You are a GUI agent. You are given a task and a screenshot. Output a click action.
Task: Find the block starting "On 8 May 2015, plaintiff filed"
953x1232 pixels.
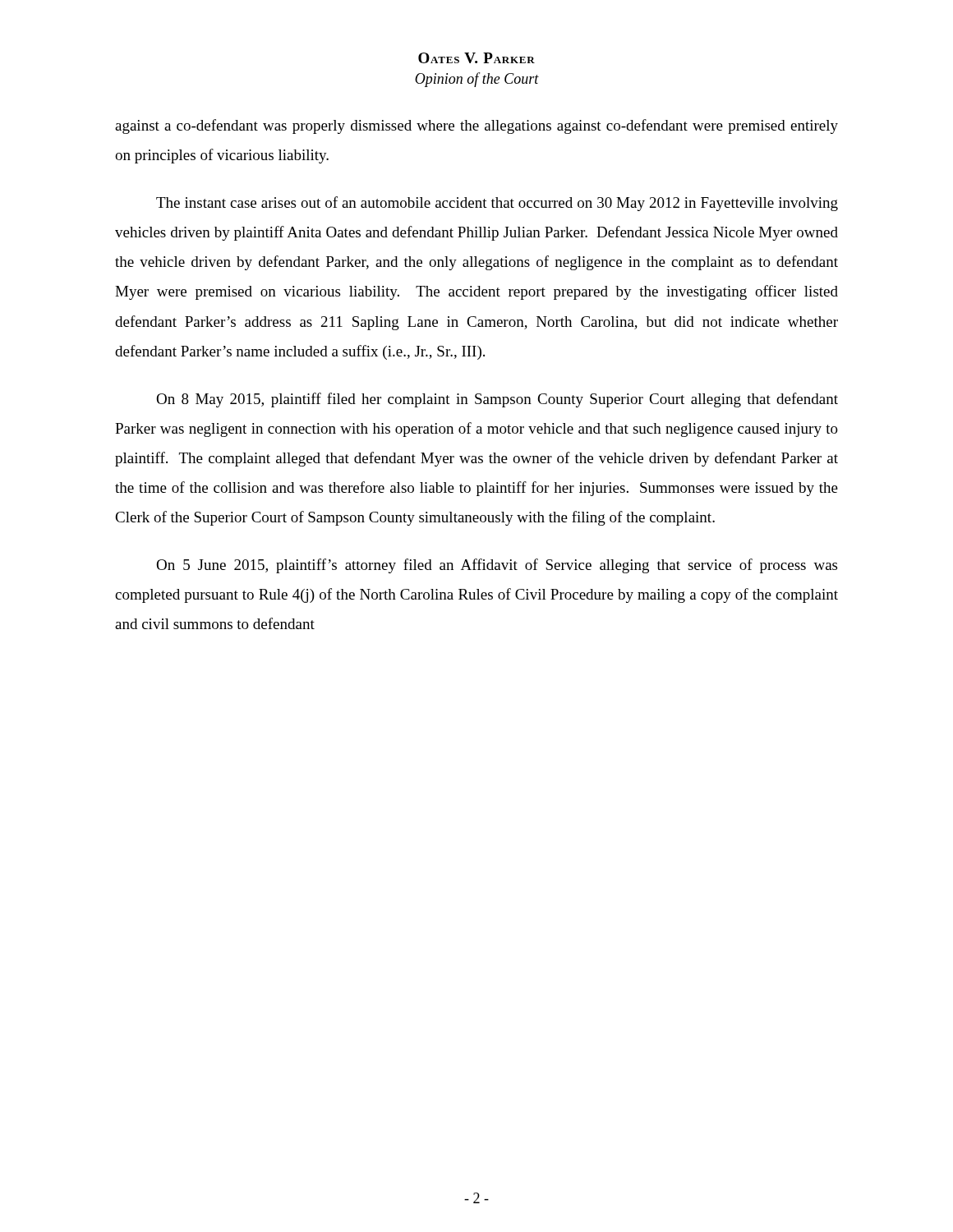pos(476,458)
